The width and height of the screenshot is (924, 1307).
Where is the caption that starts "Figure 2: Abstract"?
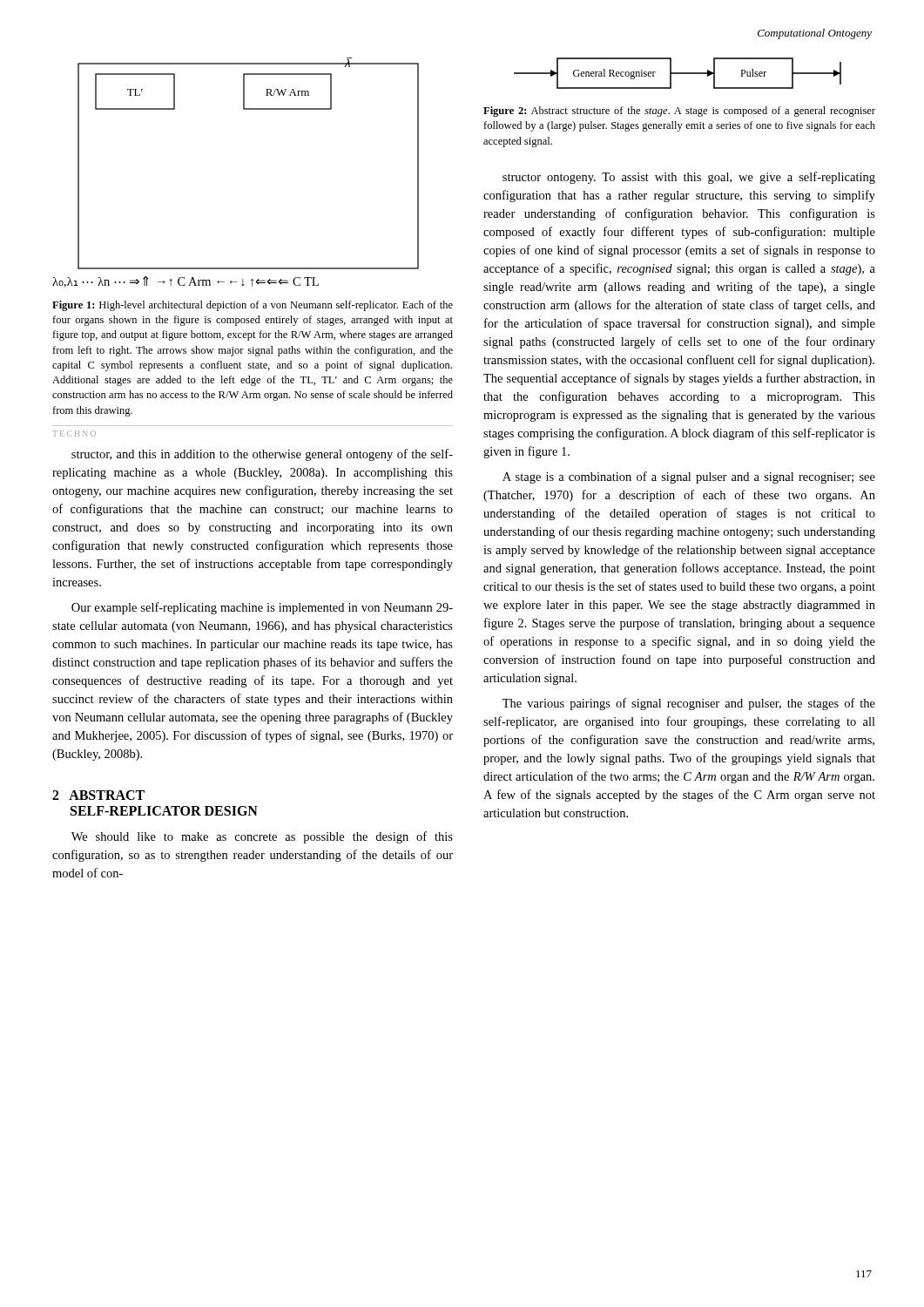(679, 126)
